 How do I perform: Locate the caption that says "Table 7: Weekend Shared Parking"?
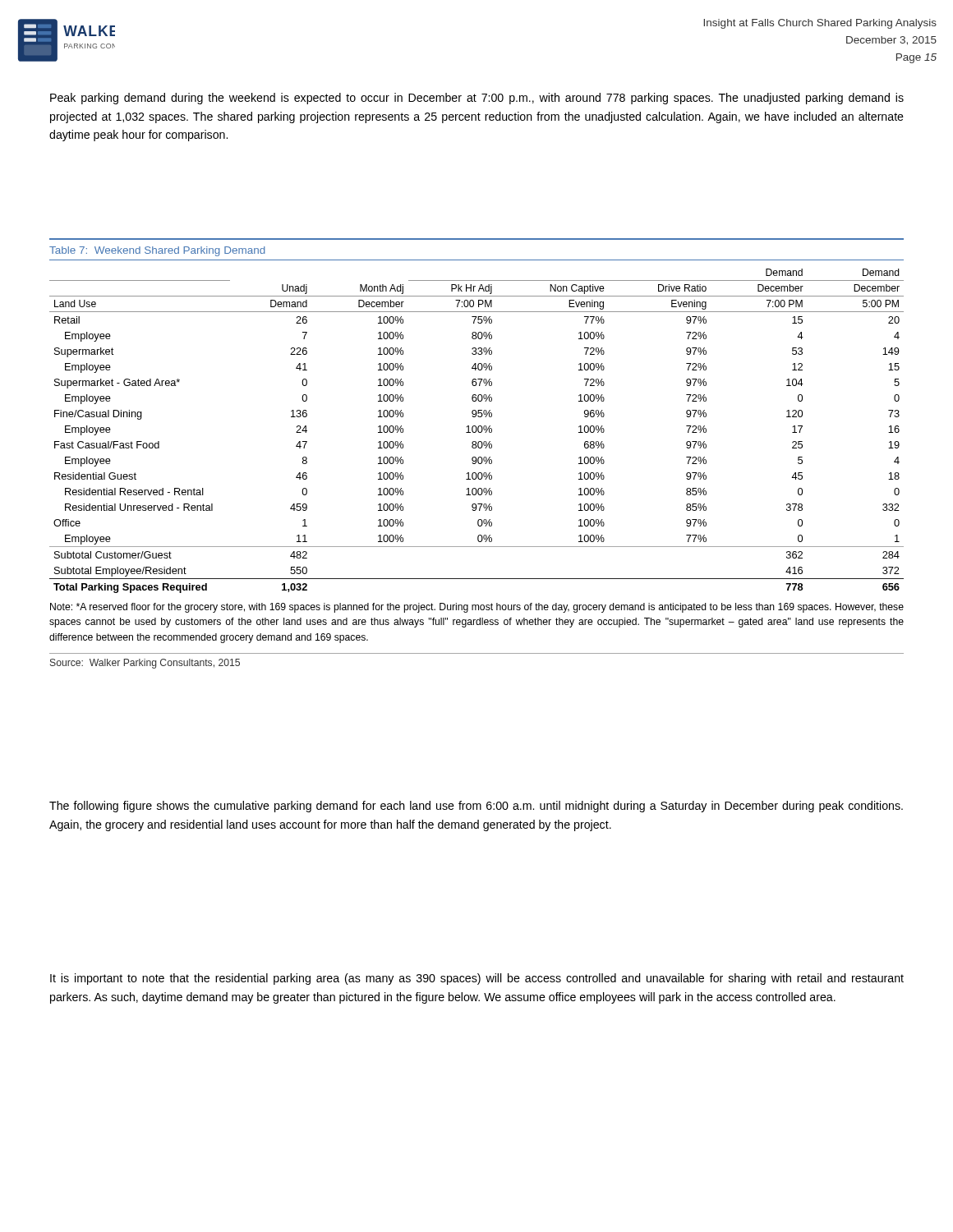[x=157, y=250]
